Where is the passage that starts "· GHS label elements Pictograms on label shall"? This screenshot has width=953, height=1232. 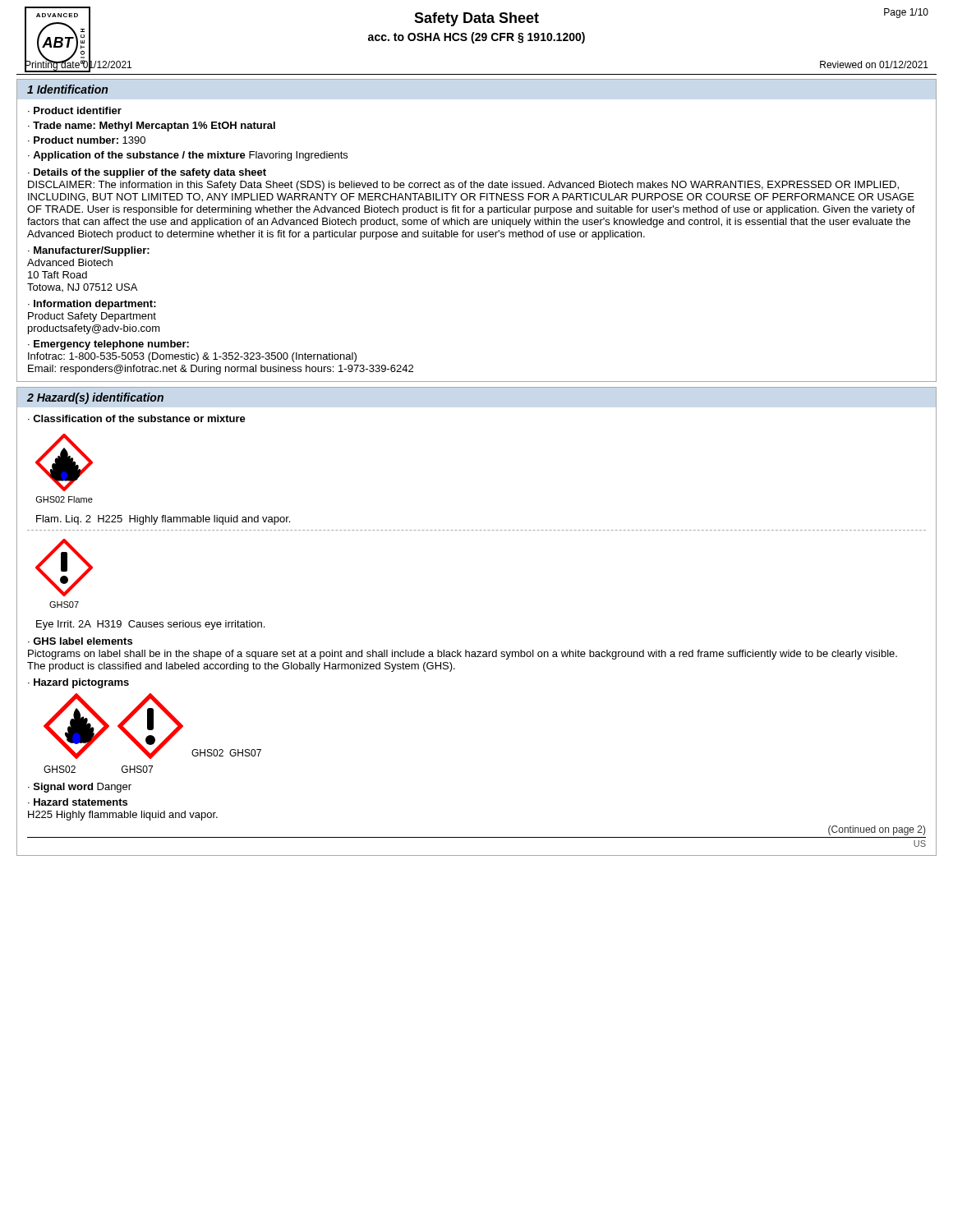click(x=462, y=653)
